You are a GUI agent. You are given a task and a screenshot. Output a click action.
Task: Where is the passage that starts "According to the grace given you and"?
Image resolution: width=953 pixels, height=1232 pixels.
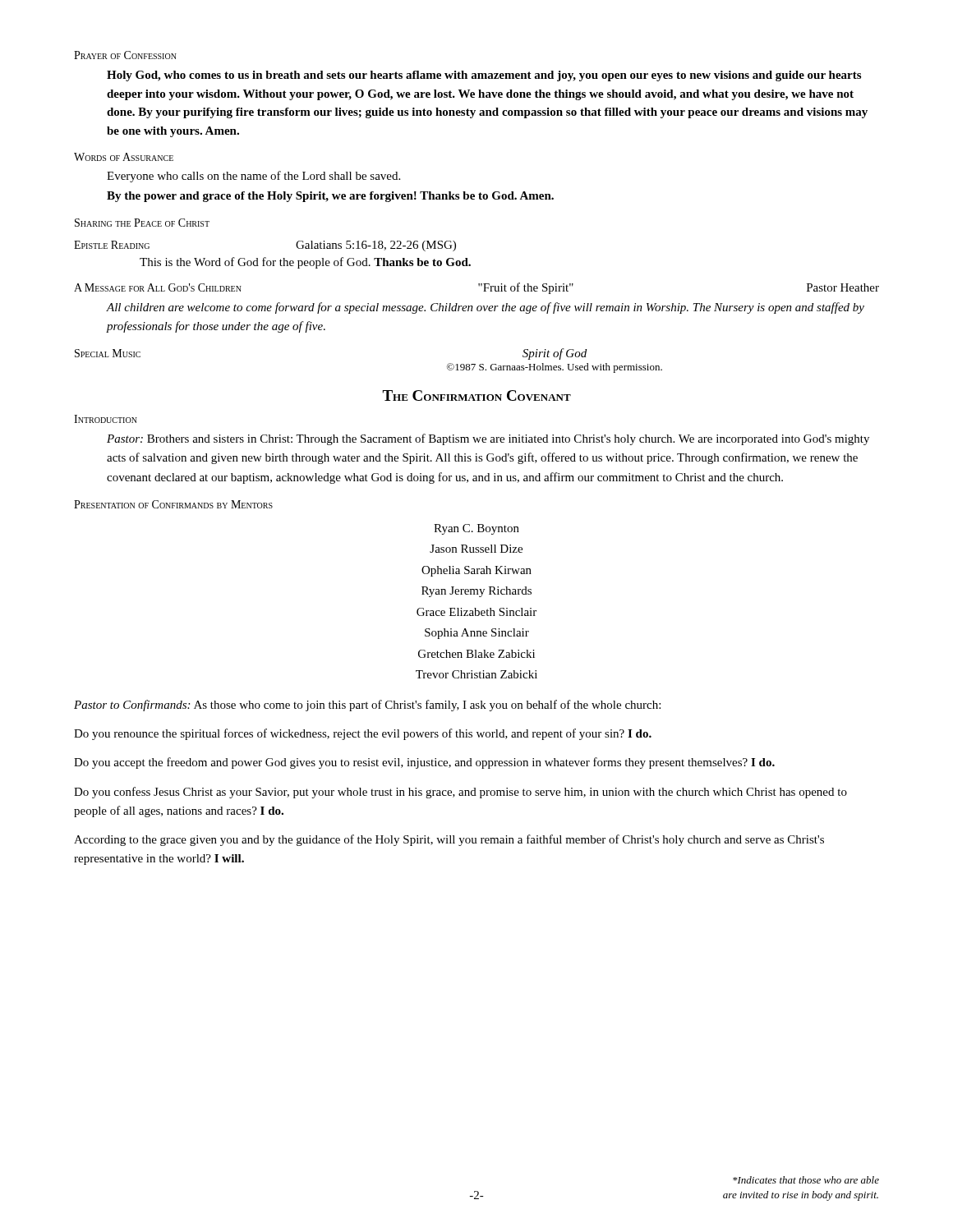449,849
